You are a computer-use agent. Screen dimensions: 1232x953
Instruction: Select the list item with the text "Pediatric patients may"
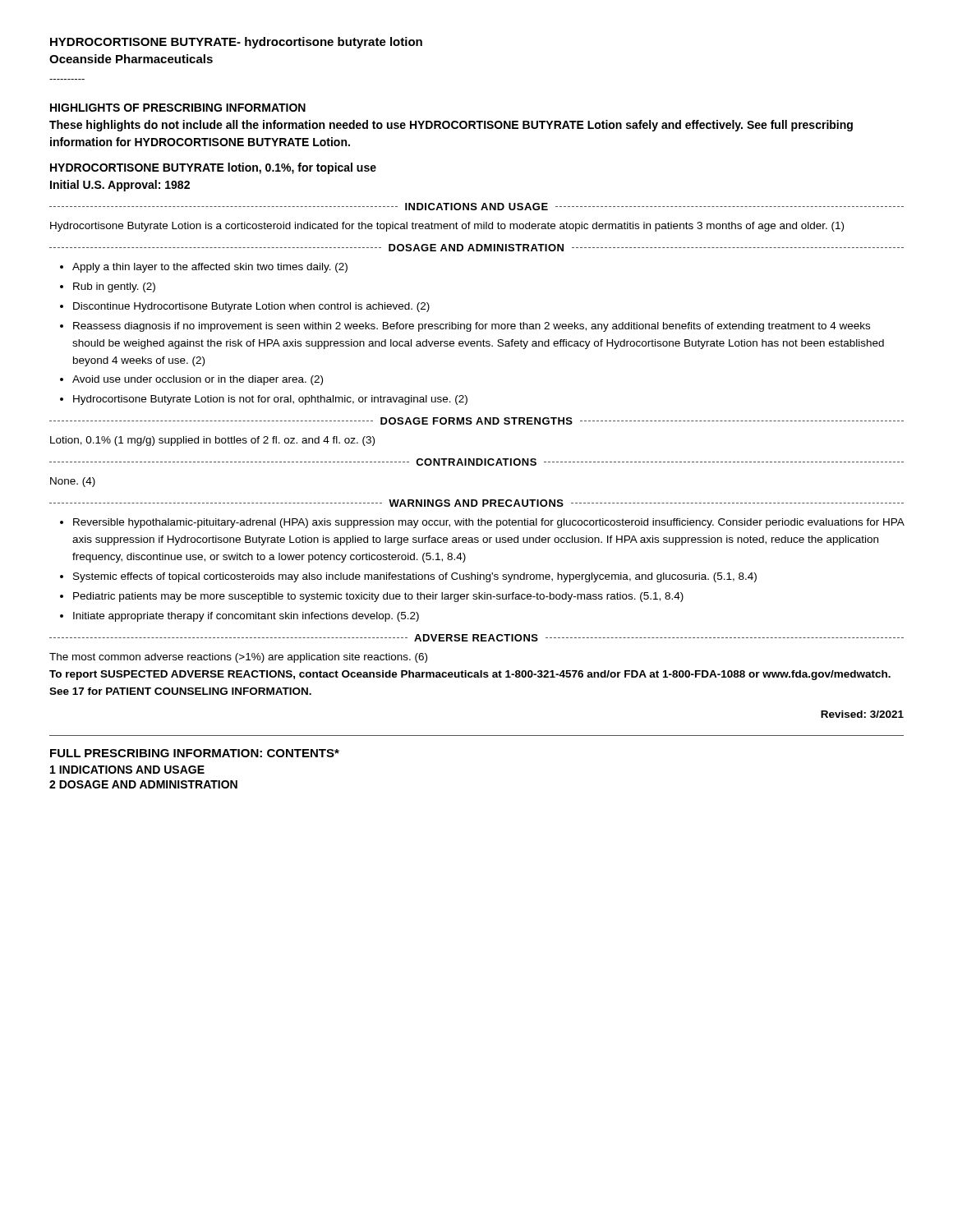coord(378,596)
